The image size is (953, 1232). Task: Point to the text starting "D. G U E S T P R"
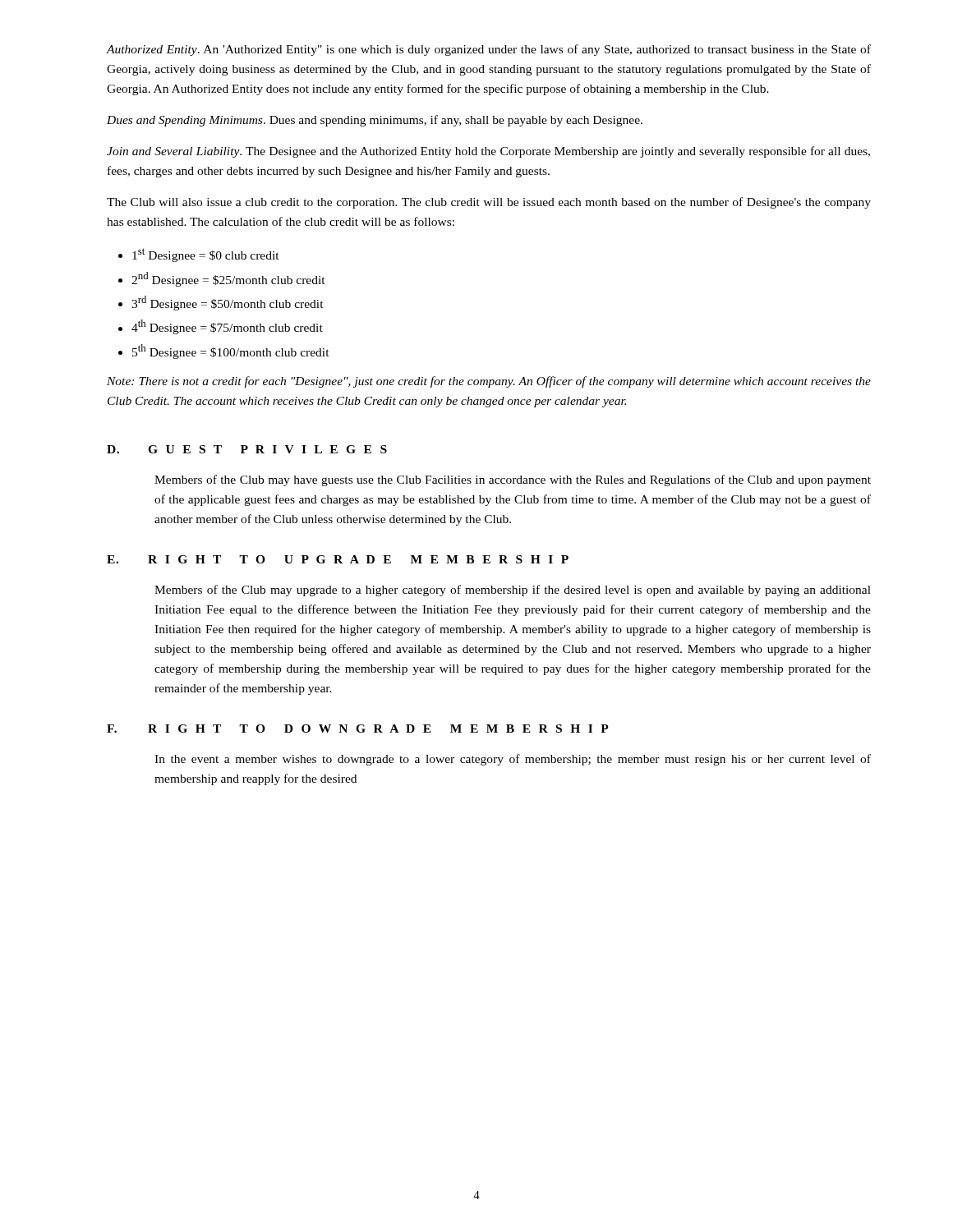248,449
